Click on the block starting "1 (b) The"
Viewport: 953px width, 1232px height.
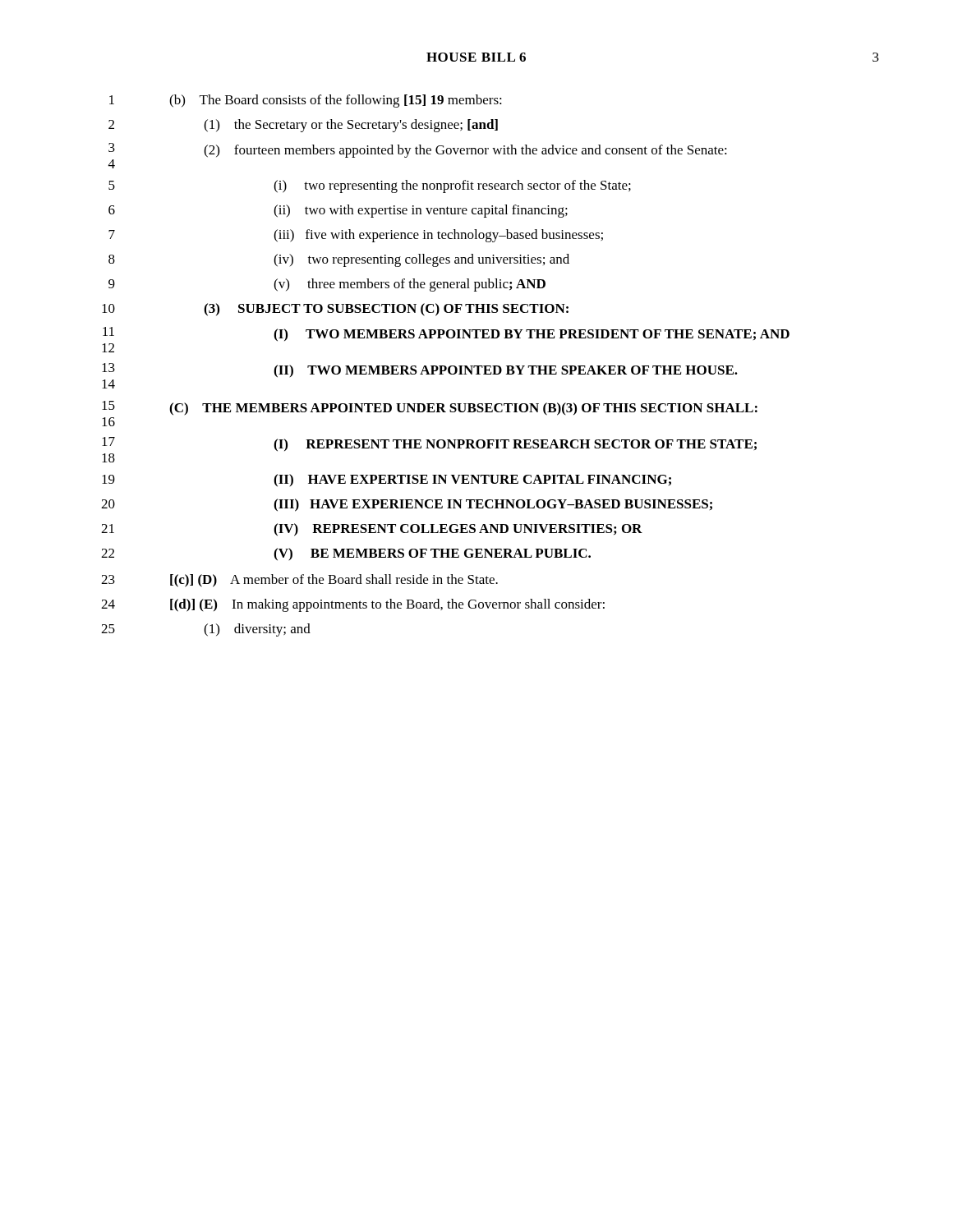click(476, 100)
